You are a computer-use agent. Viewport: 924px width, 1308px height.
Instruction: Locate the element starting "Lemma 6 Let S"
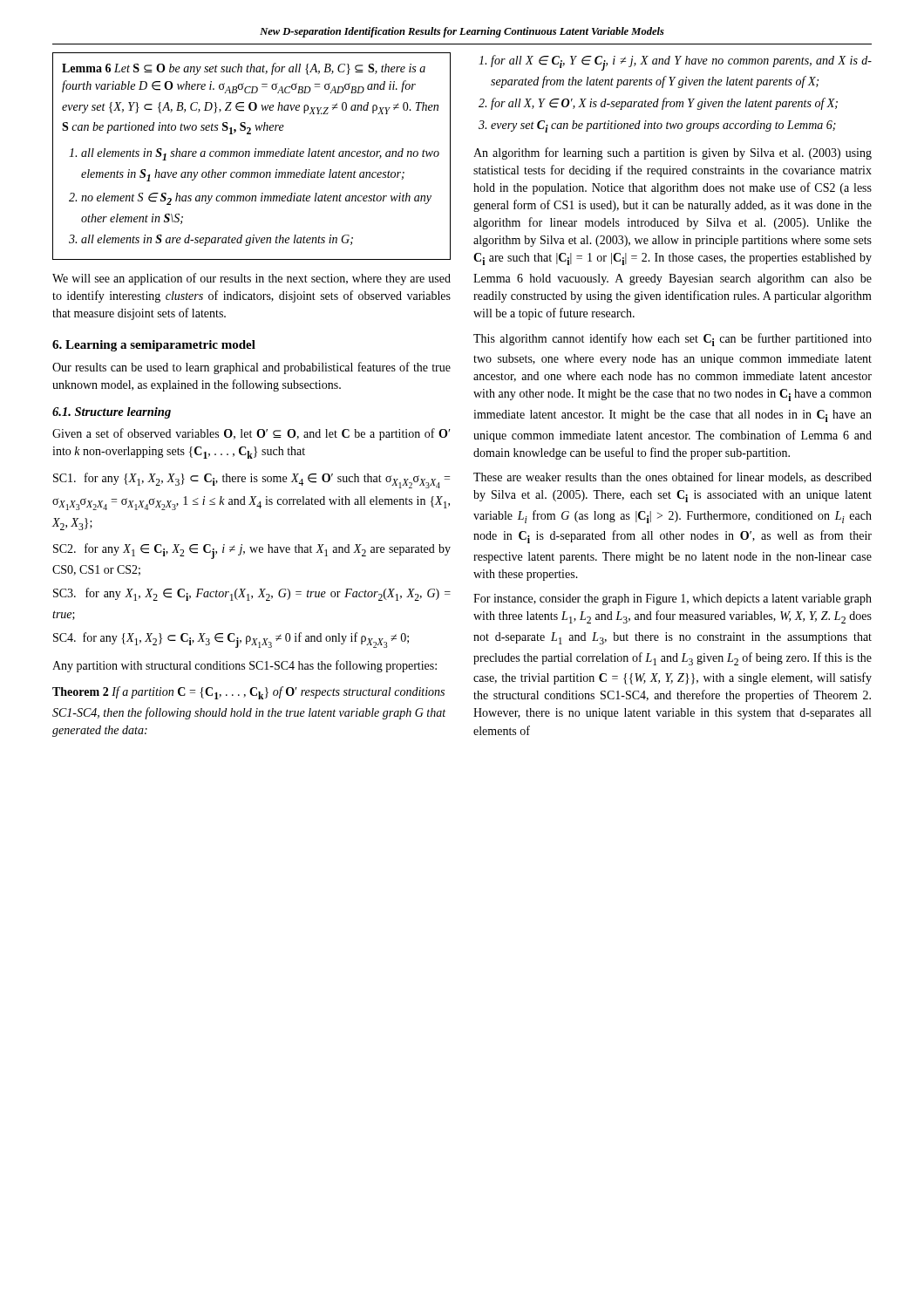pyautogui.click(x=252, y=154)
